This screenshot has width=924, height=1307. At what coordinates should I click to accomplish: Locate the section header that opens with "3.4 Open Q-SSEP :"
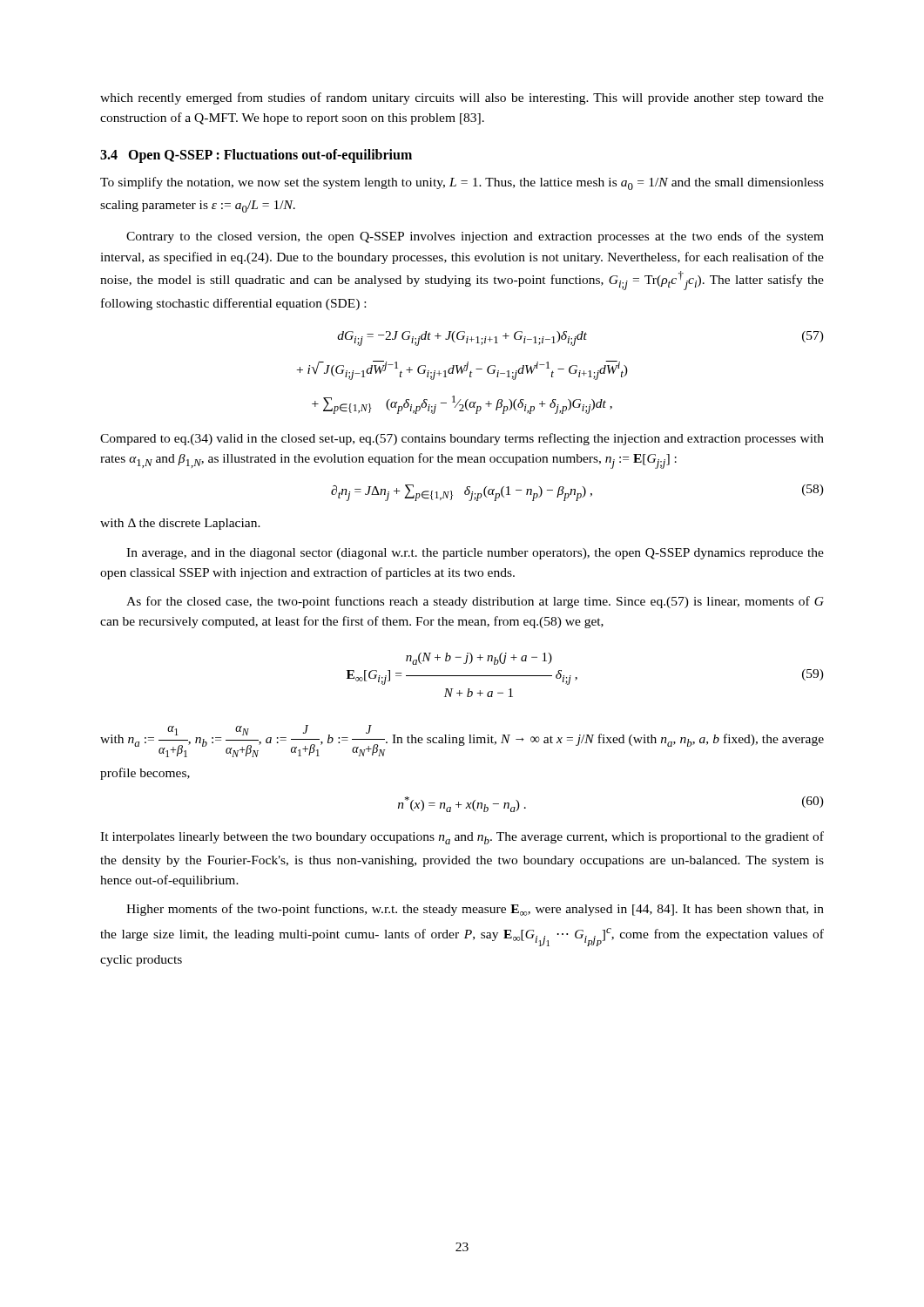pos(256,154)
